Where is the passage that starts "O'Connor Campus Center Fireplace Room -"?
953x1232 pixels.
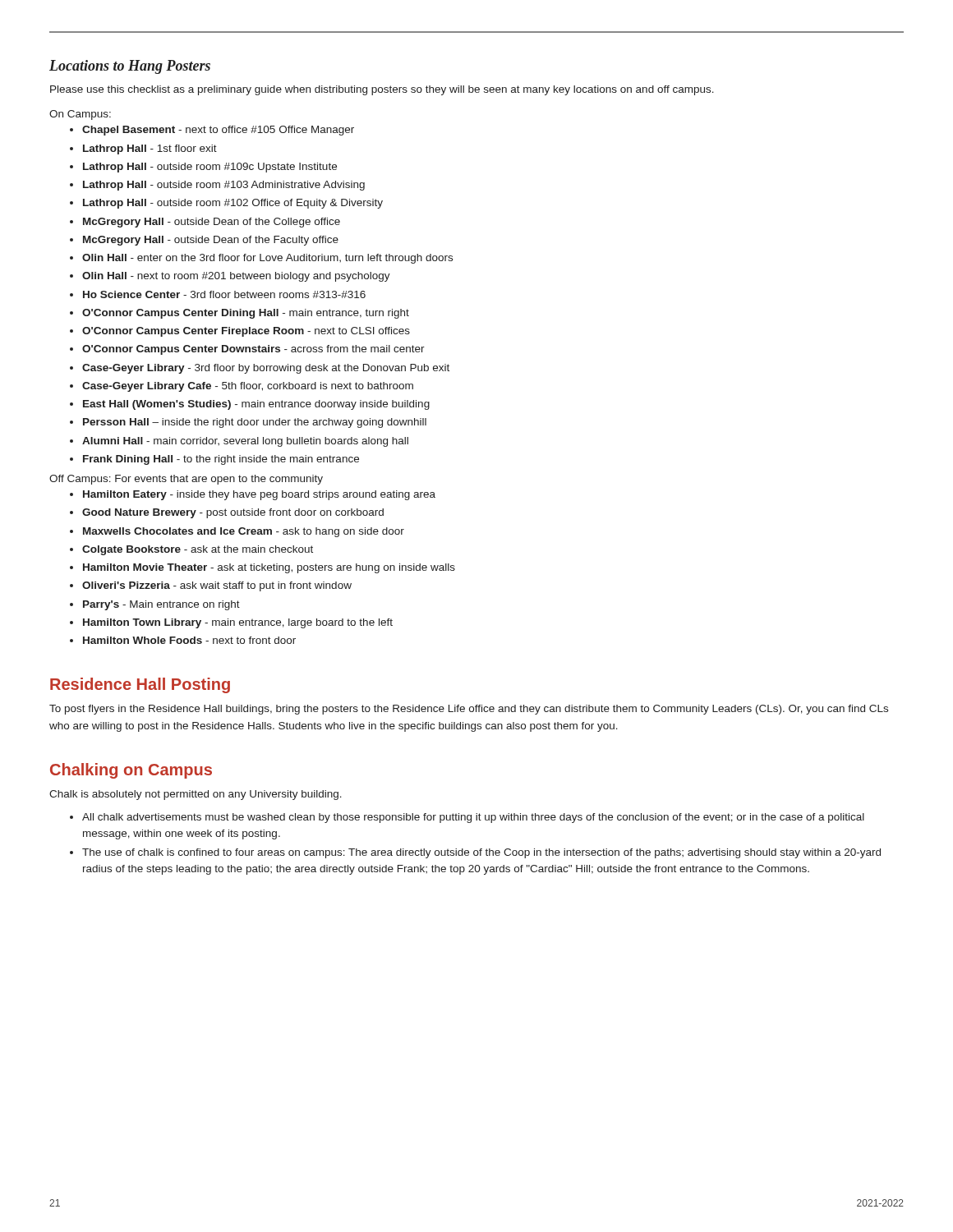(x=246, y=331)
